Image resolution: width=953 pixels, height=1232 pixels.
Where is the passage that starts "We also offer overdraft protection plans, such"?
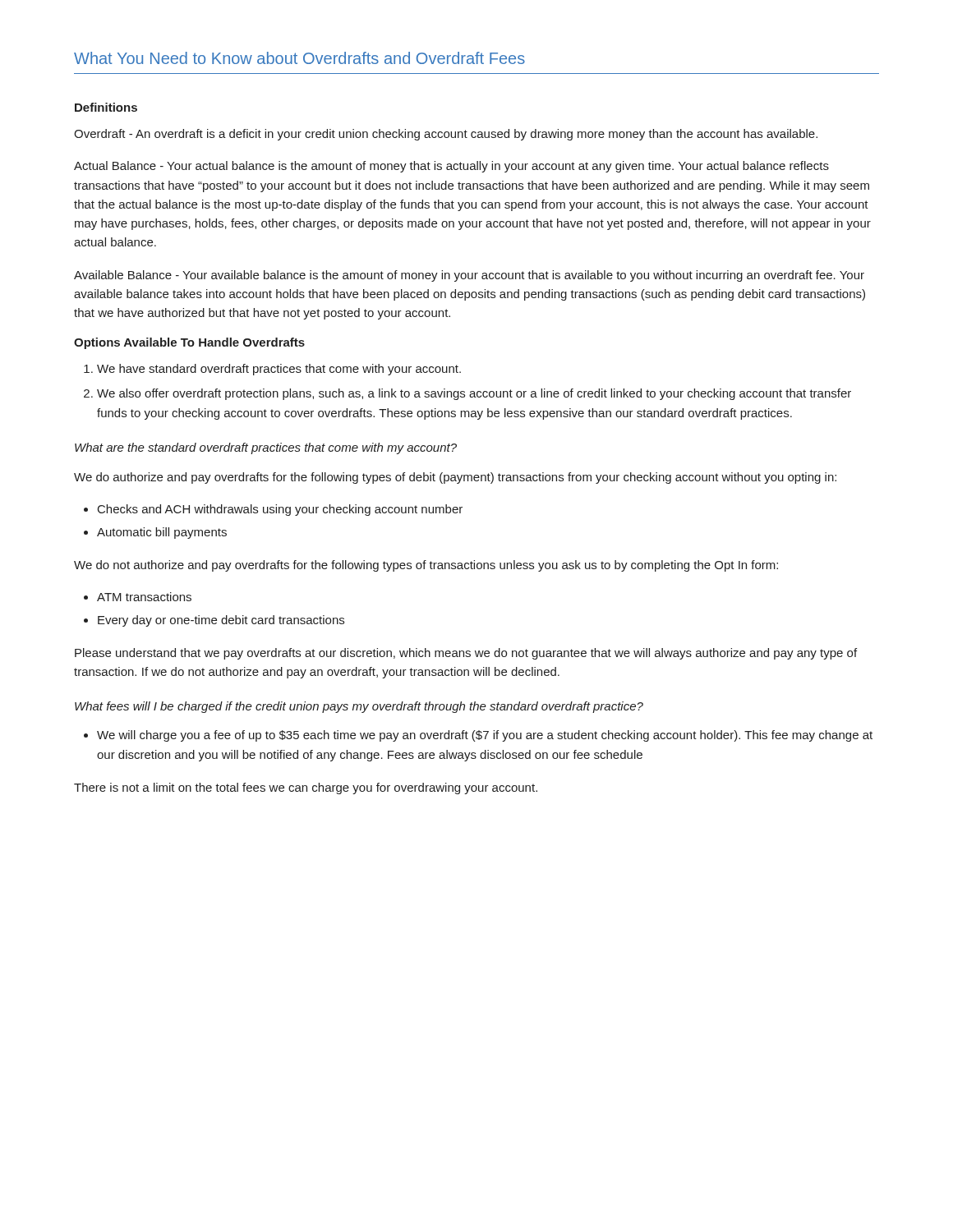[488, 403]
